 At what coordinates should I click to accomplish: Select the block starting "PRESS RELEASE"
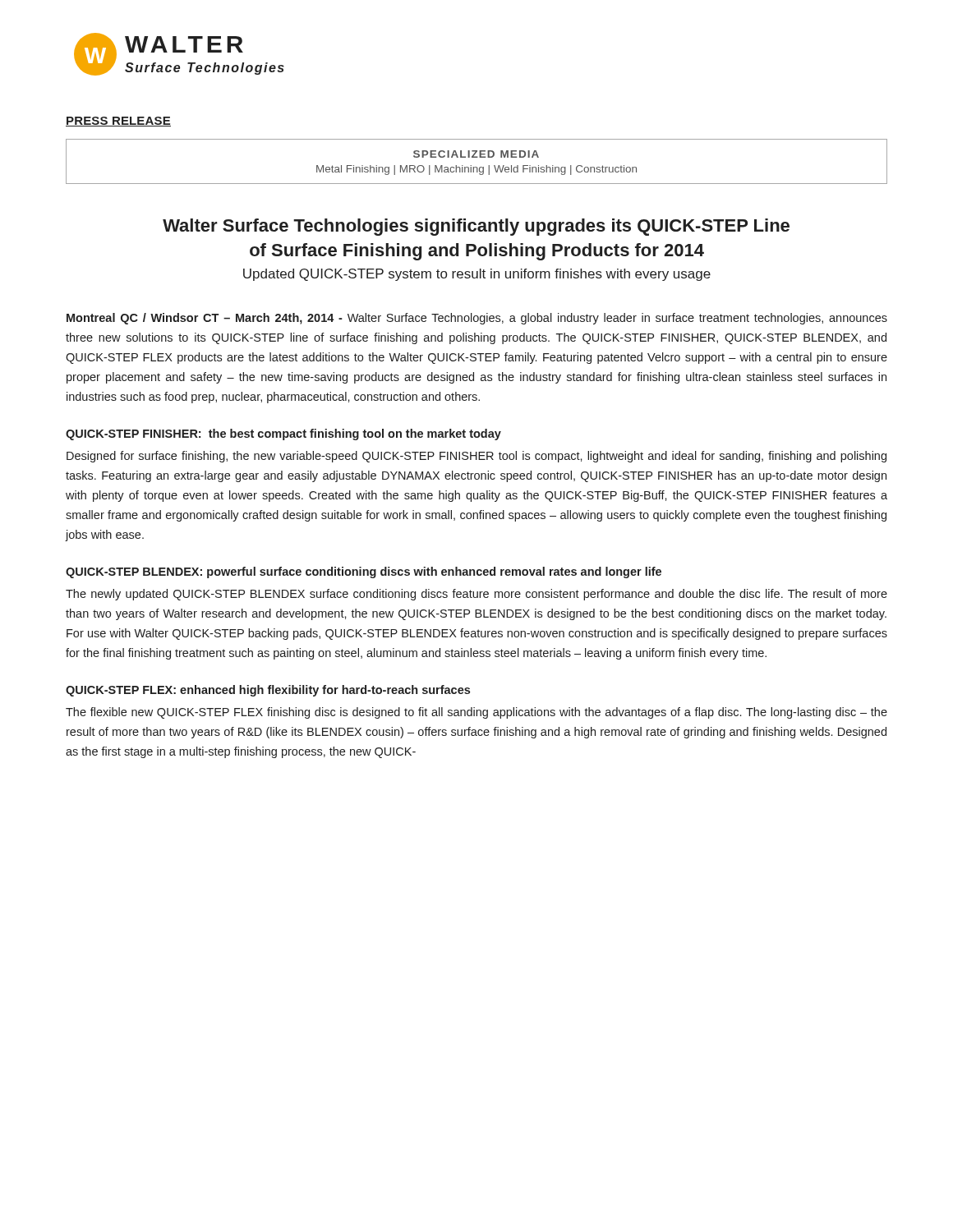coord(118,120)
